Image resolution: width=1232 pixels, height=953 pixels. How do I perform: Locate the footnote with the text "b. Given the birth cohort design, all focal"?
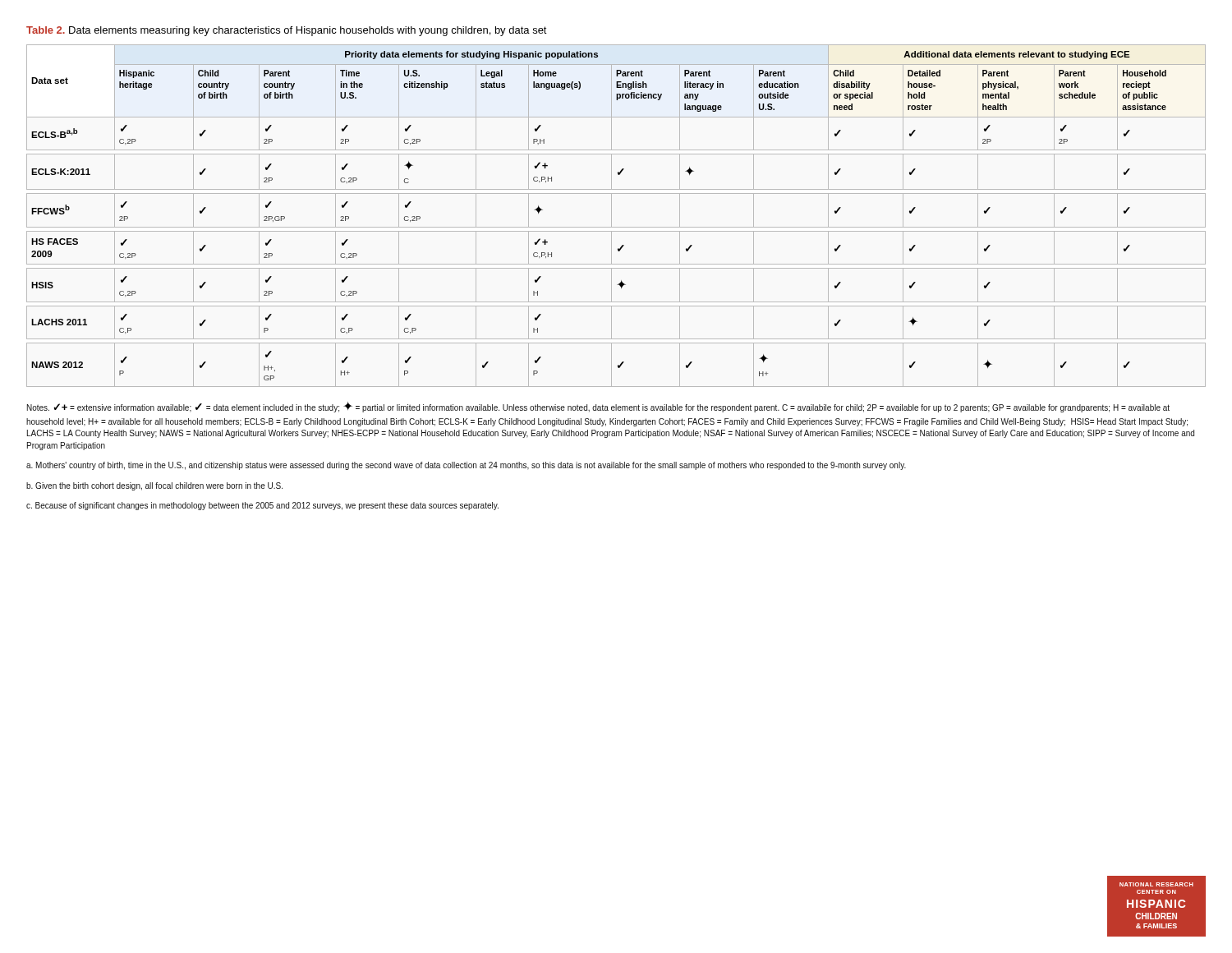pos(154,486)
